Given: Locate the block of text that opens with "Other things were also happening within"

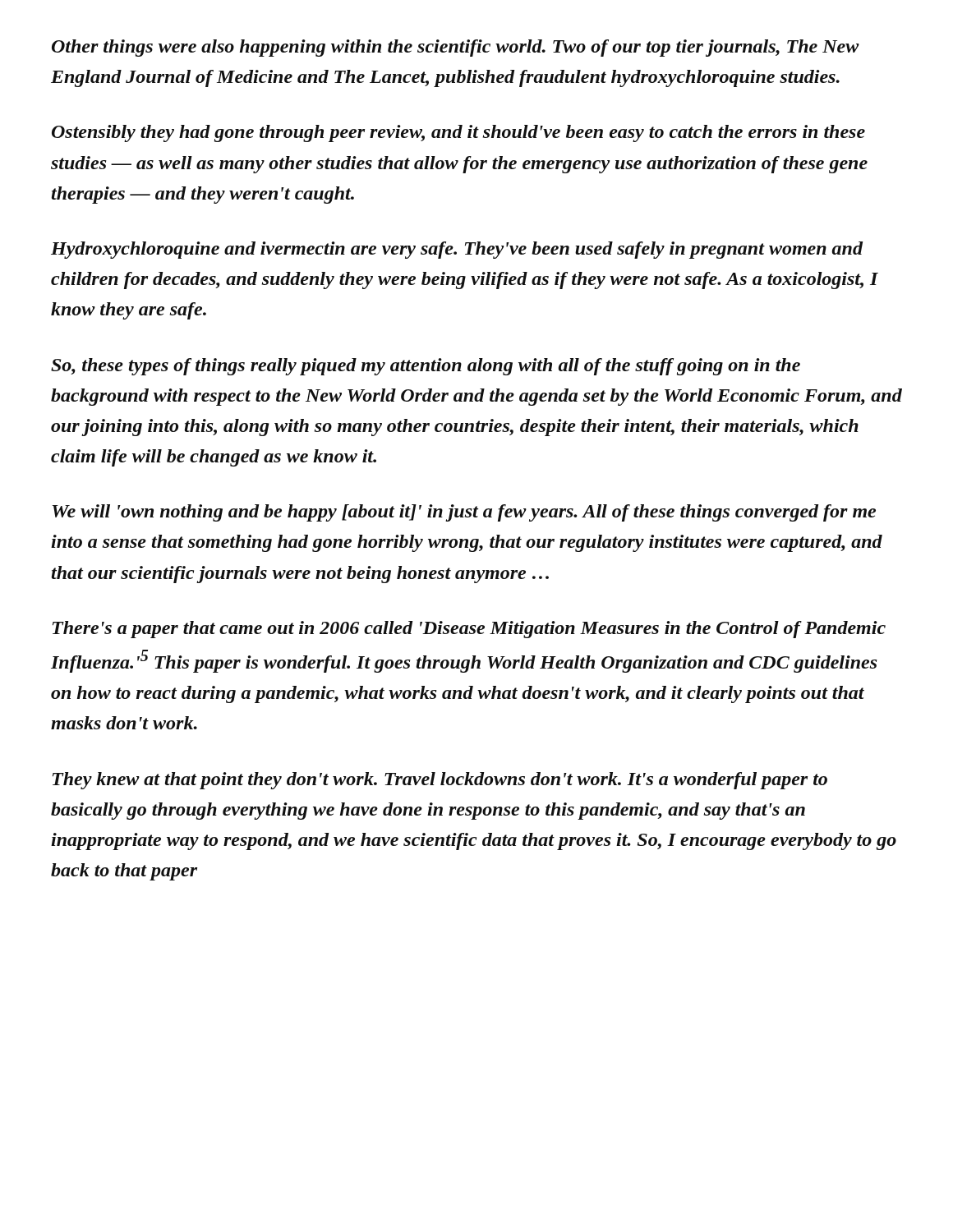Looking at the screenshot, I should pyautogui.click(x=455, y=61).
